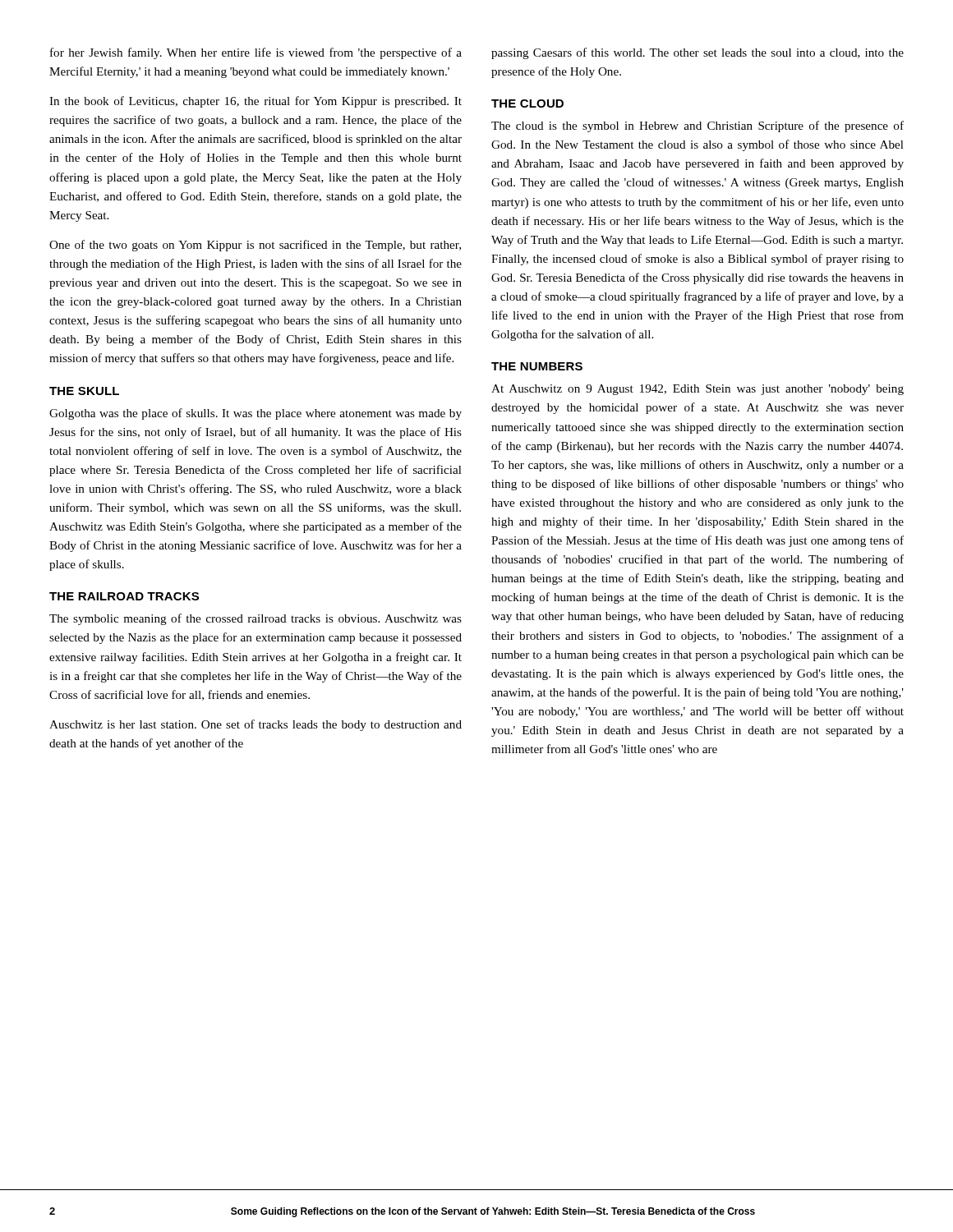Click on the text starting "Golgotha was the place of skulls. It"
Viewport: 953px width, 1232px height.
click(255, 488)
